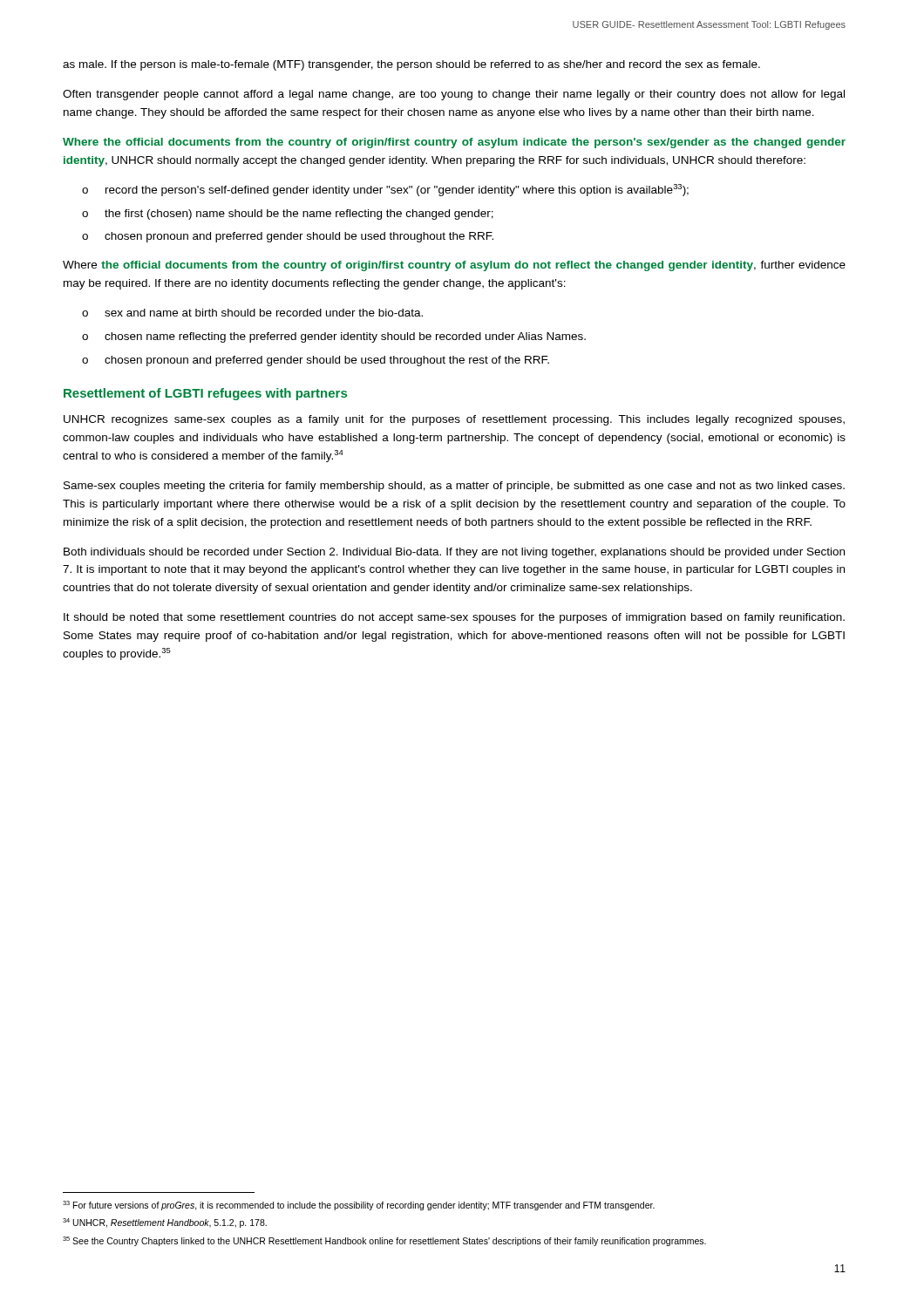Navigate to the text starting "Resettlement of LGBTI refugees with"
The width and height of the screenshot is (924, 1308).
click(205, 394)
